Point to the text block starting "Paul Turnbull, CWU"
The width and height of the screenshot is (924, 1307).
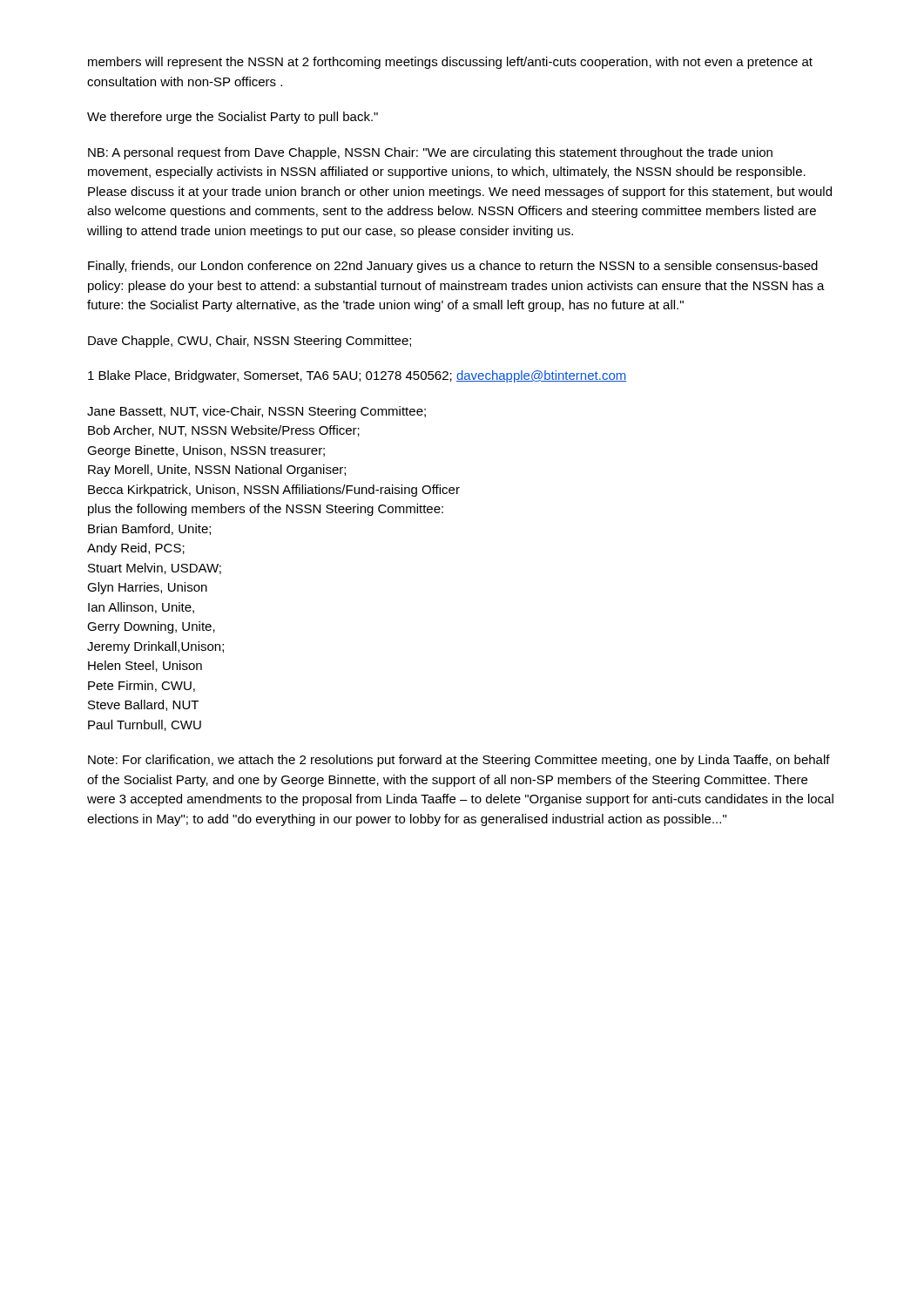coord(144,724)
